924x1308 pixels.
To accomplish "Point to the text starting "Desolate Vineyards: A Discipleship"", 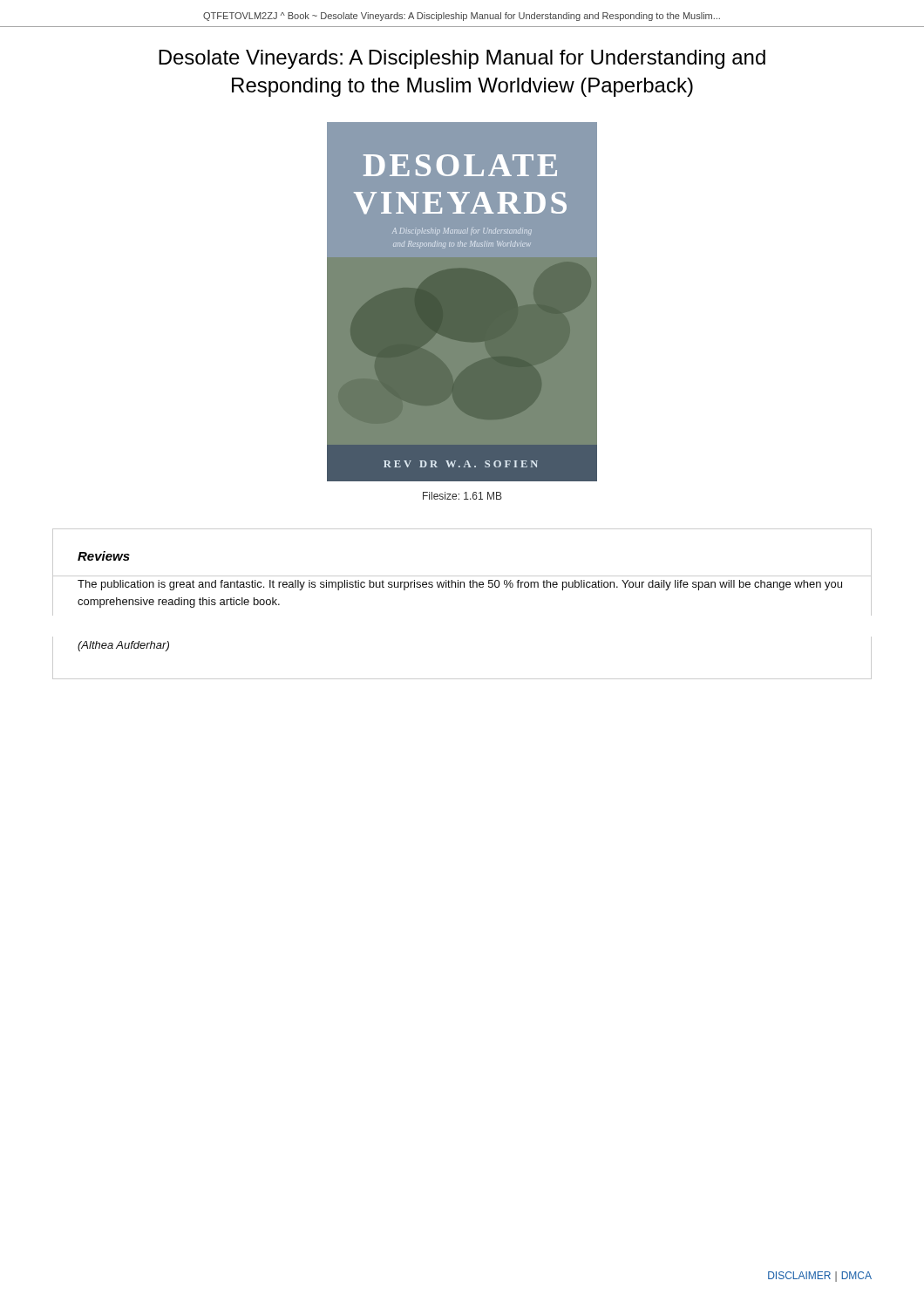I will [462, 72].
